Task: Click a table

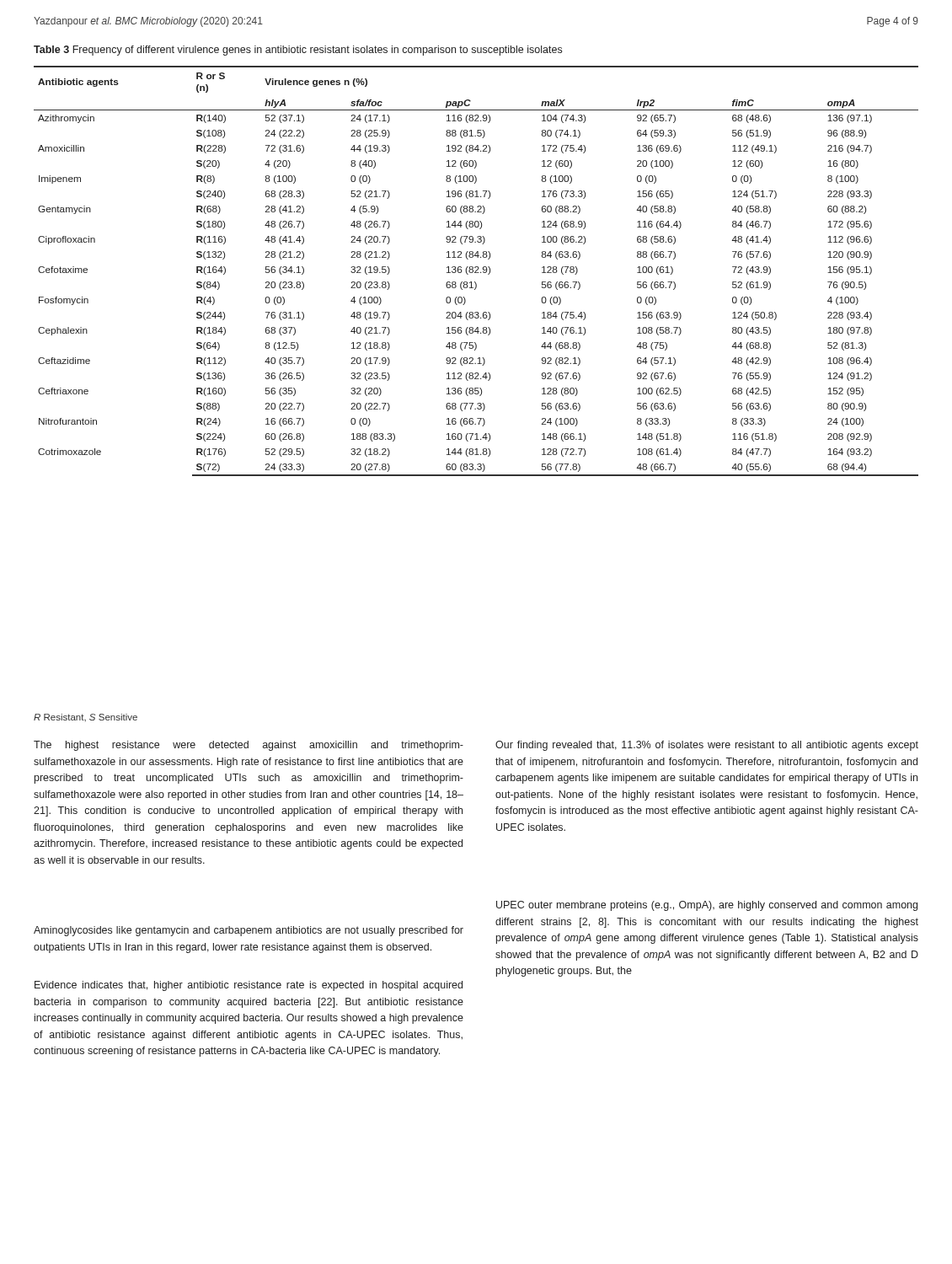Action: (x=476, y=271)
